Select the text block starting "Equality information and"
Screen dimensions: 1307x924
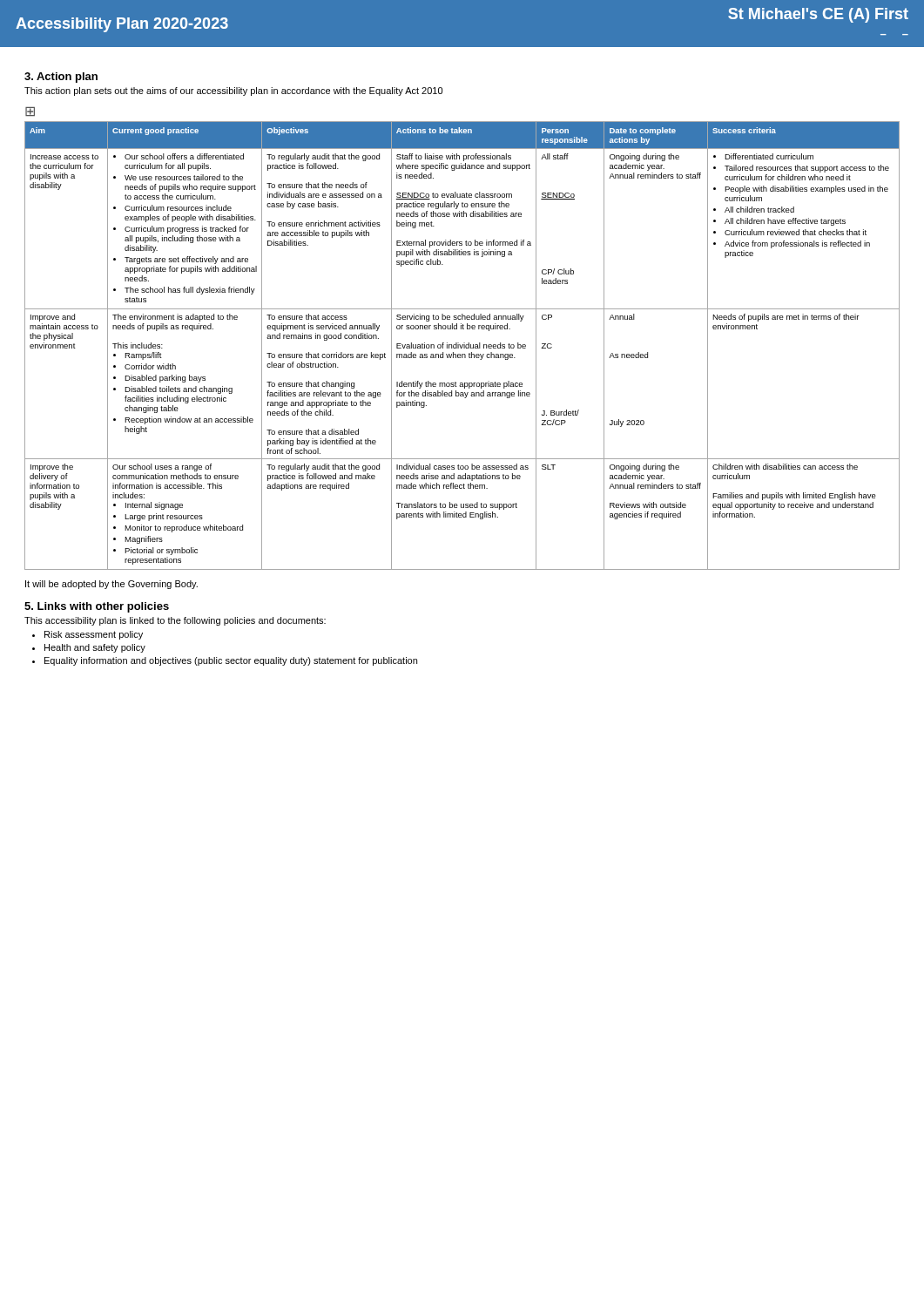[x=231, y=660]
